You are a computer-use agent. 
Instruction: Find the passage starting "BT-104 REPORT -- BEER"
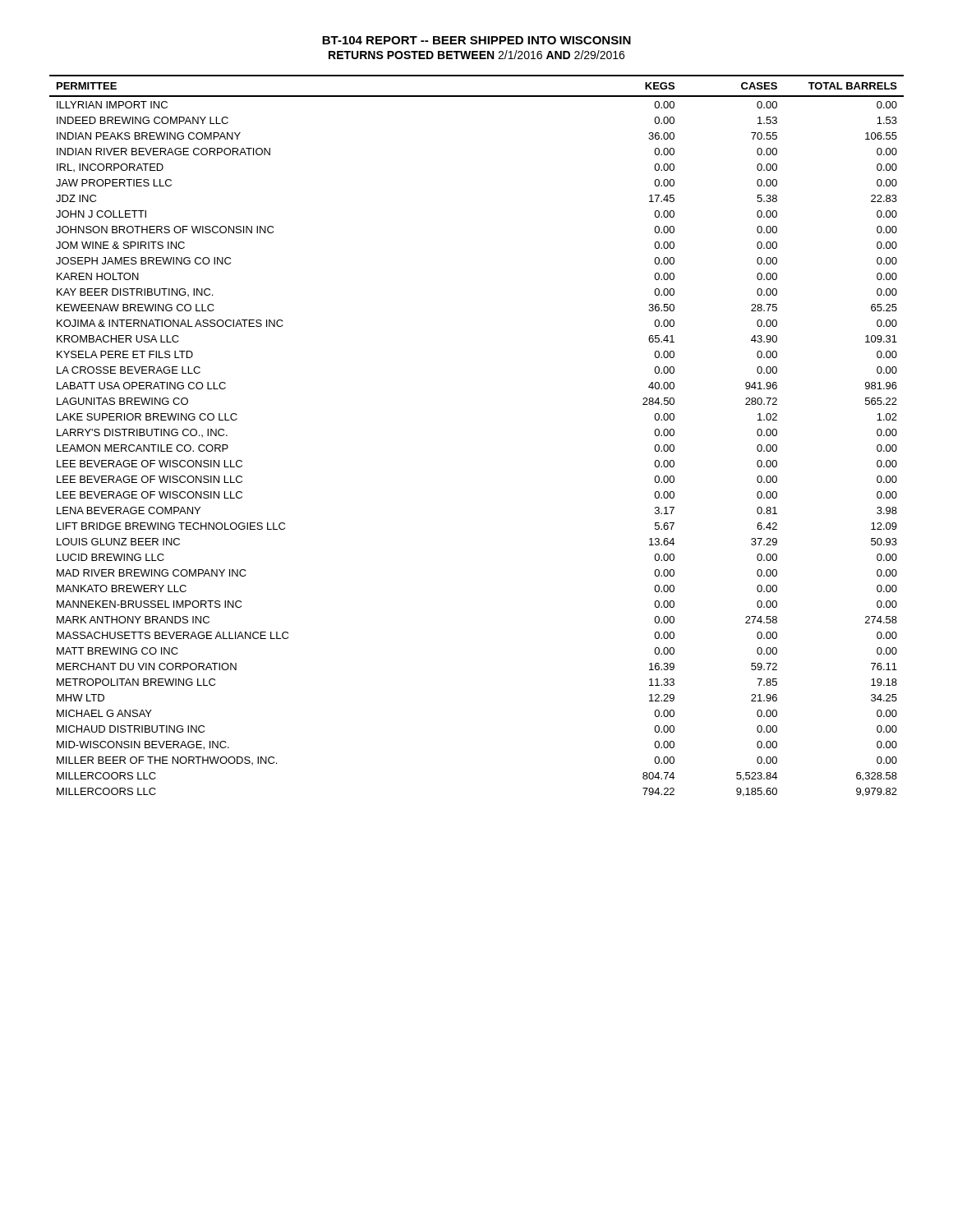pyautogui.click(x=476, y=40)
